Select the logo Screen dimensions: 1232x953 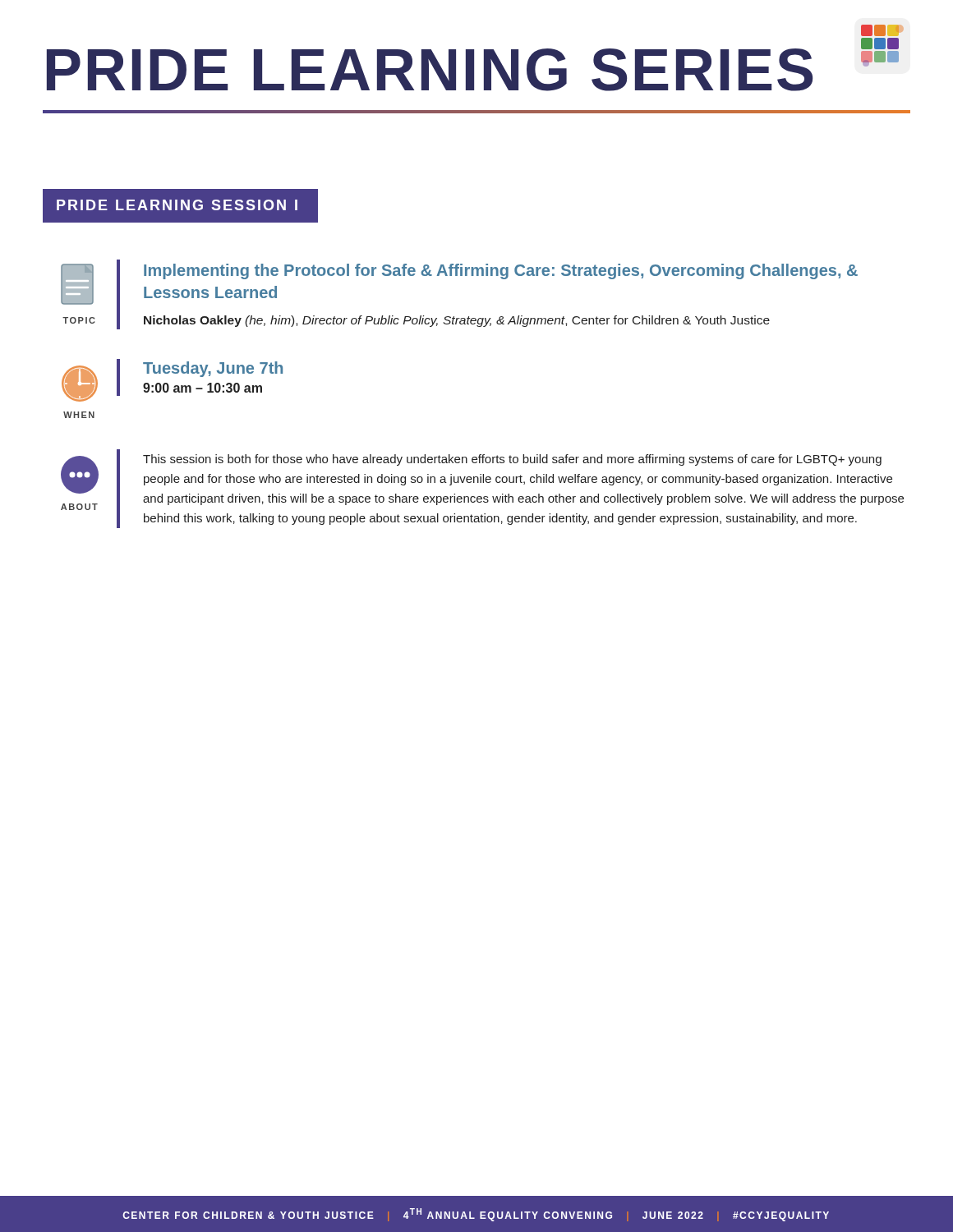pyautogui.click(x=882, y=48)
